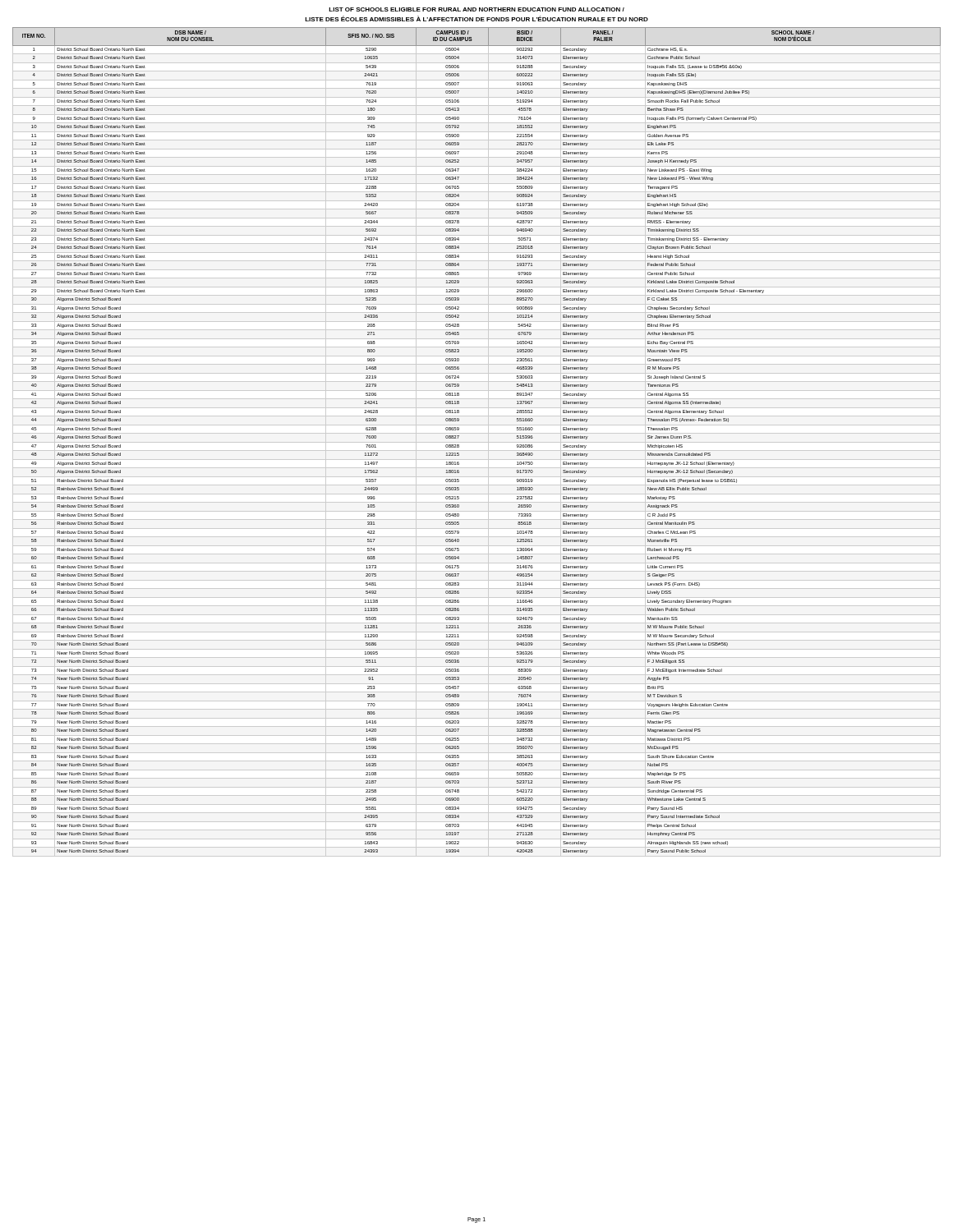Click on the table containing "District School Board Ontario North"
This screenshot has height=1232, width=953.
point(476,442)
